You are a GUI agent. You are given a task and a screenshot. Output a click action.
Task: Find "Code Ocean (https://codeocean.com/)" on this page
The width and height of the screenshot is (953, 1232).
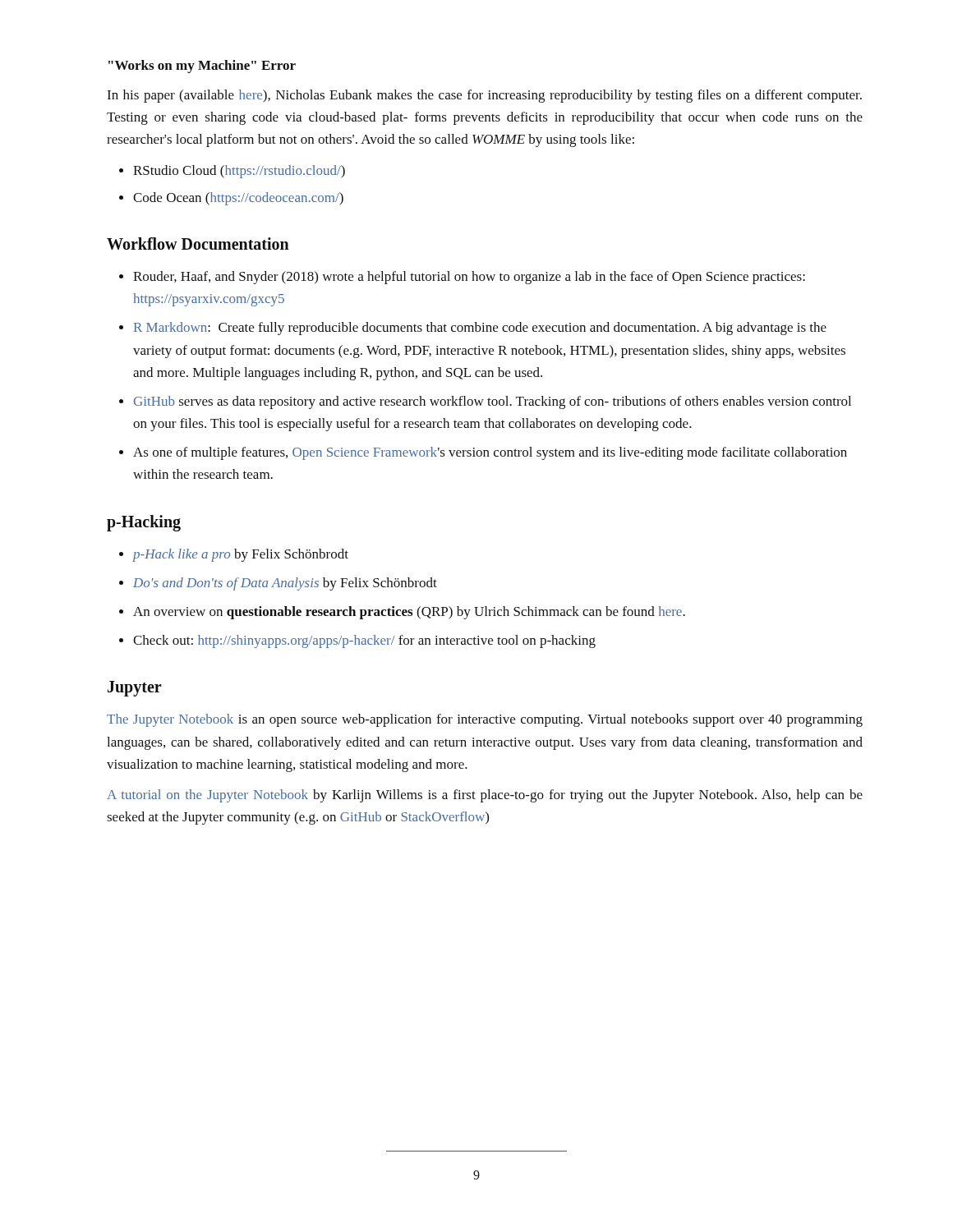tap(238, 197)
